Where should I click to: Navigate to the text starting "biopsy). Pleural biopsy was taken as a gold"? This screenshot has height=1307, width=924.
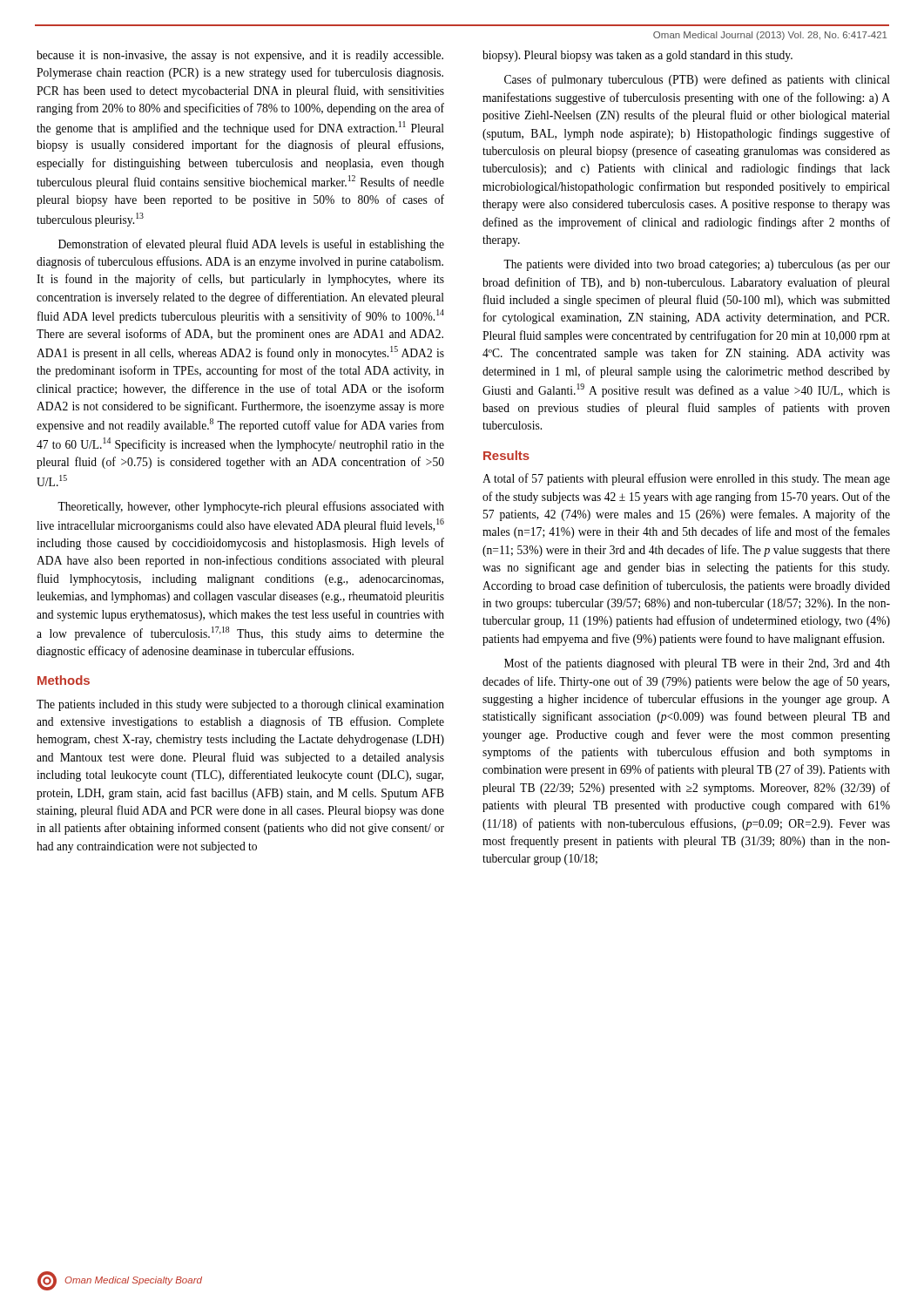(x=686, y=56)
